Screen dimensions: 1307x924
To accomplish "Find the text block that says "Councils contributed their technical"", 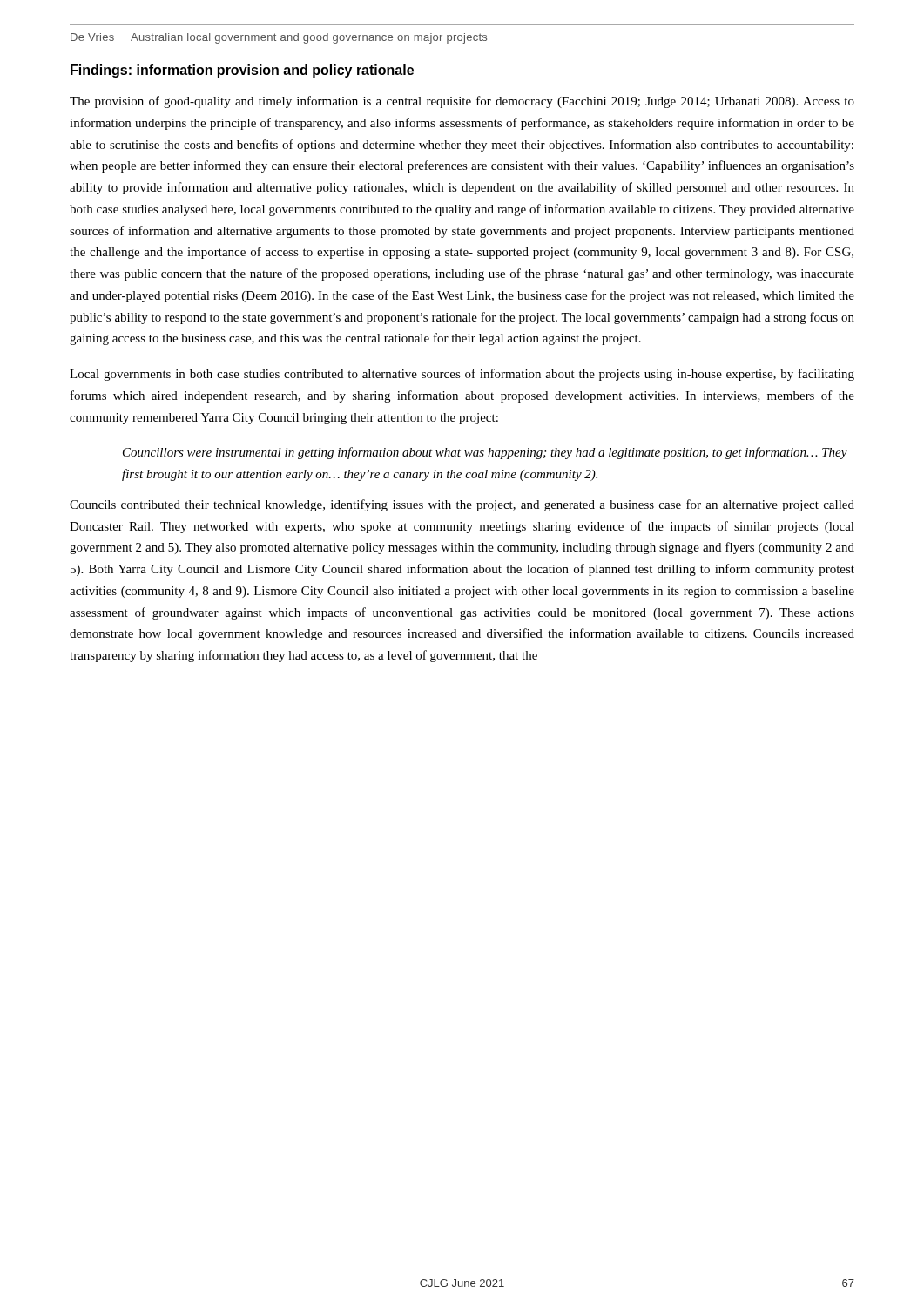I will [462, 580].
